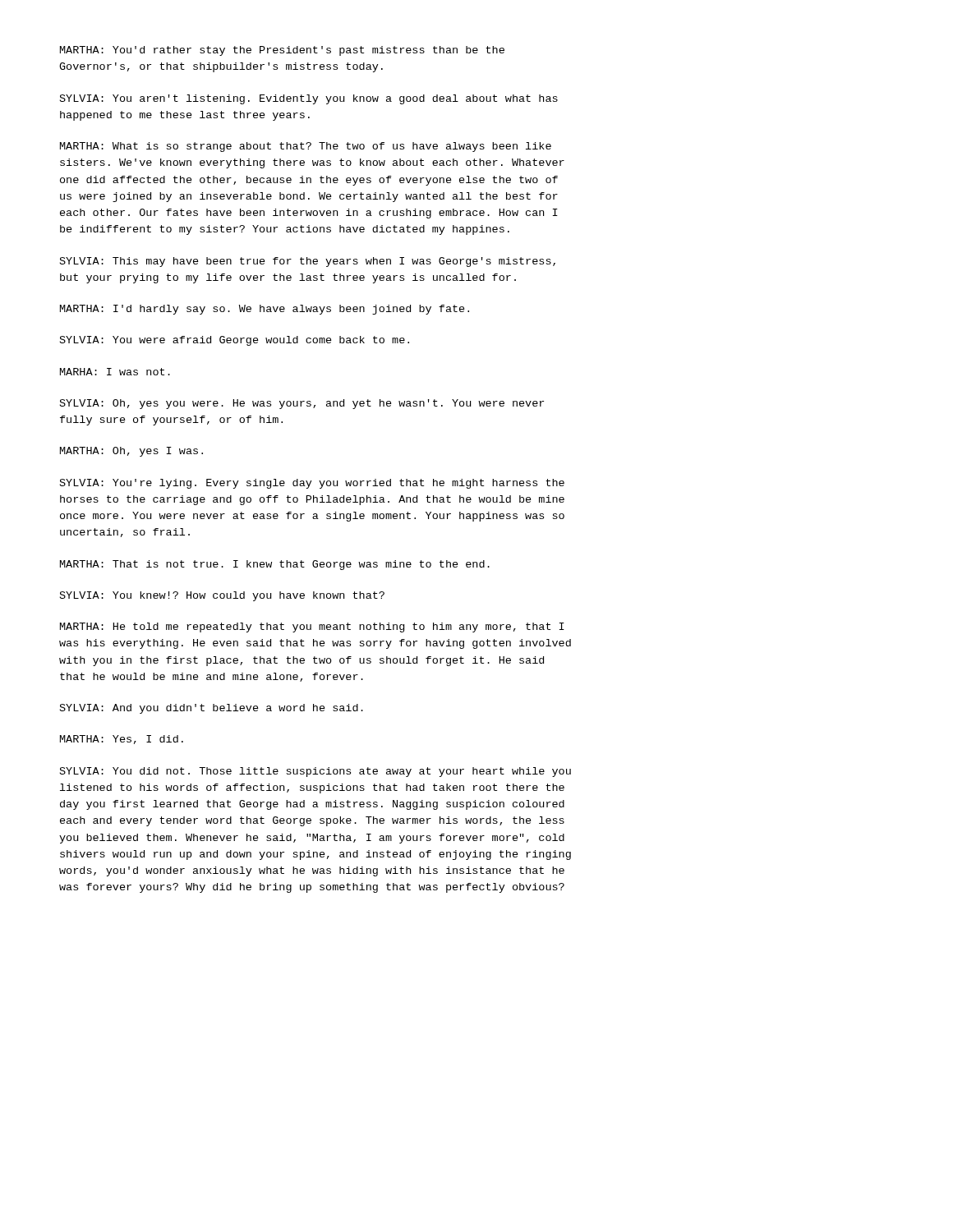Select the element starting "SYLVIA: You did"
Screen dimensions: 1232x953
click(x=315, y=829)
